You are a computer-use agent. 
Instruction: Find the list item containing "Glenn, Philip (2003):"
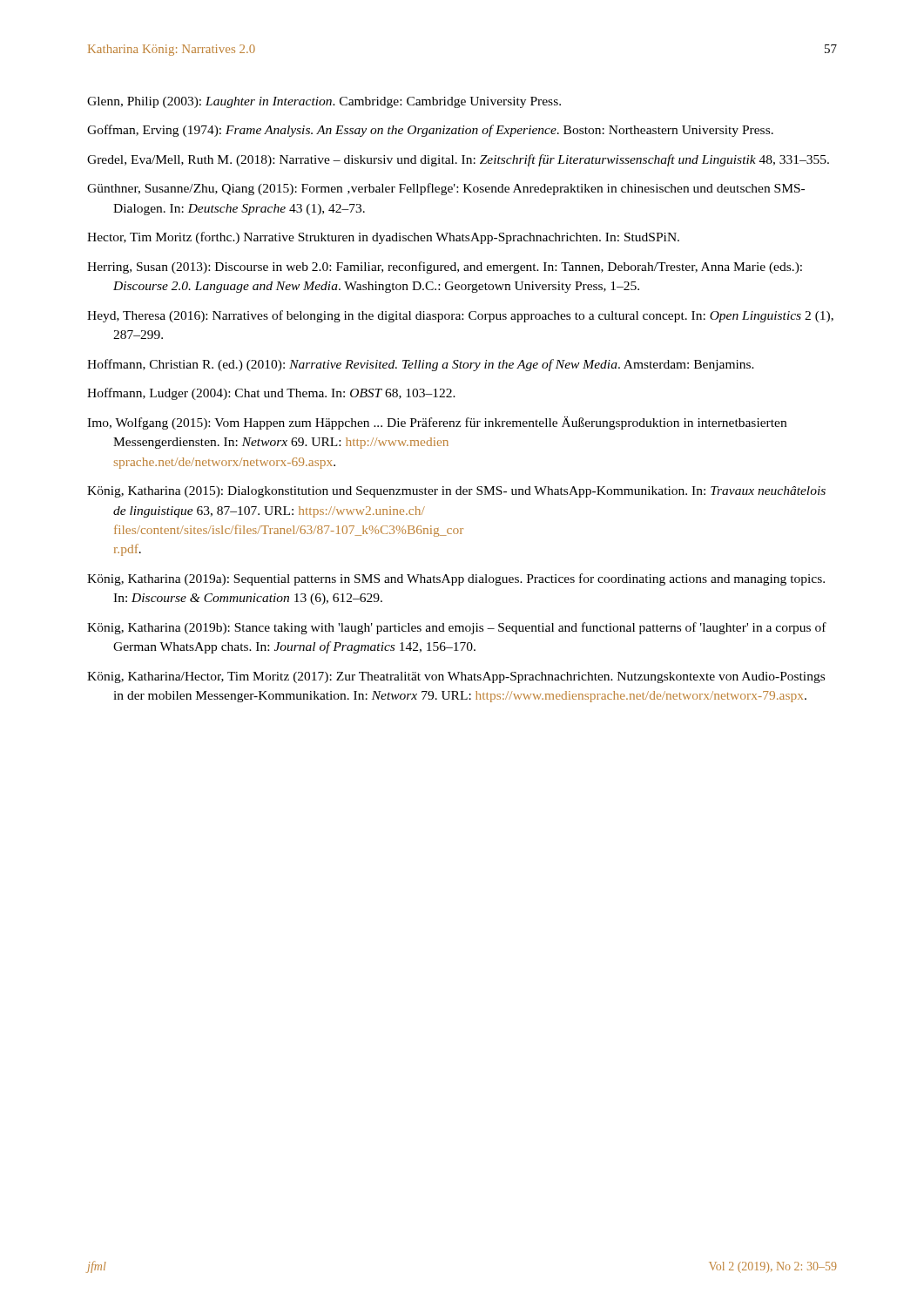324,101
